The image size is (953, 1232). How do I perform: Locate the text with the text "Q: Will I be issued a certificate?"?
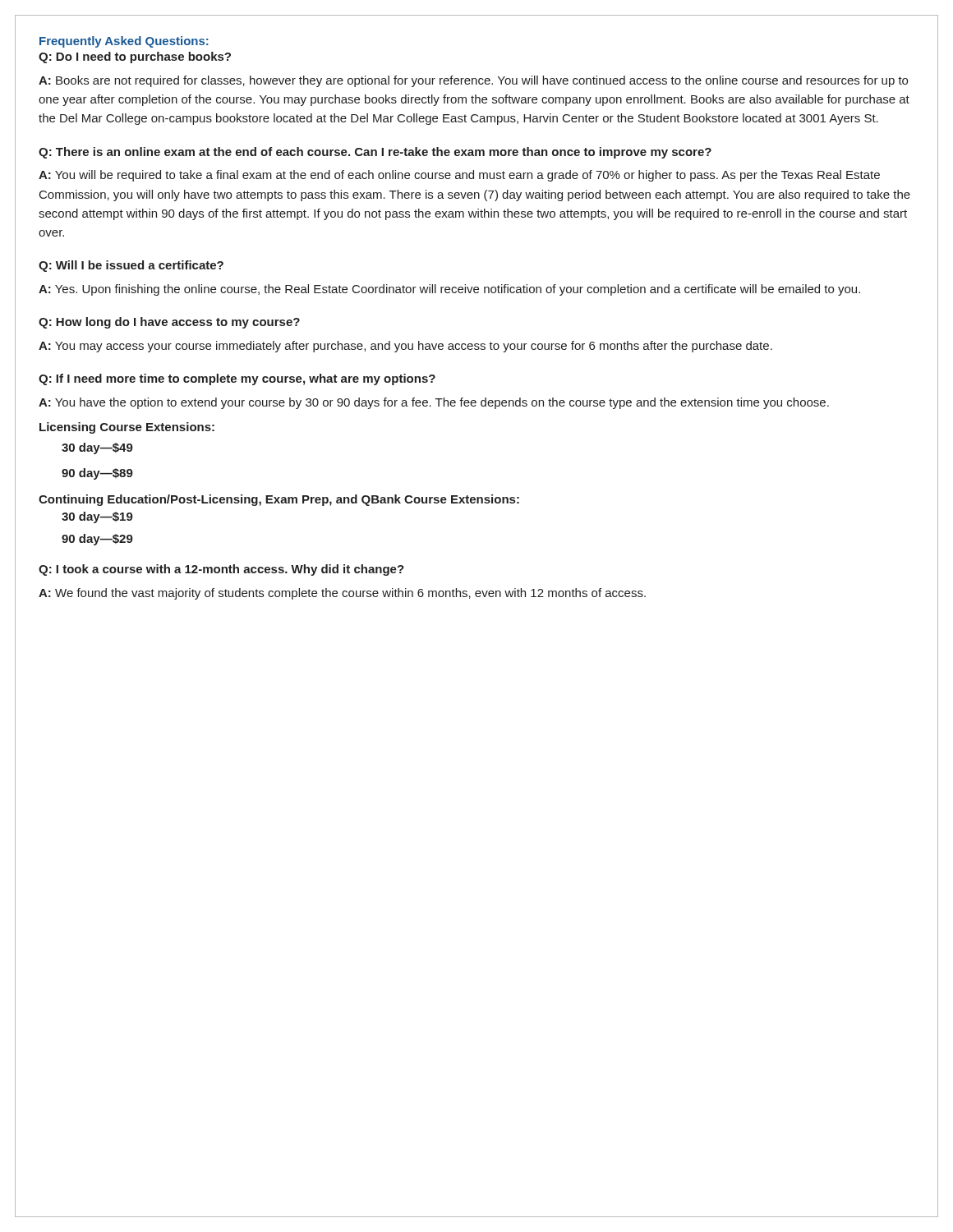[x=131, y=266]
